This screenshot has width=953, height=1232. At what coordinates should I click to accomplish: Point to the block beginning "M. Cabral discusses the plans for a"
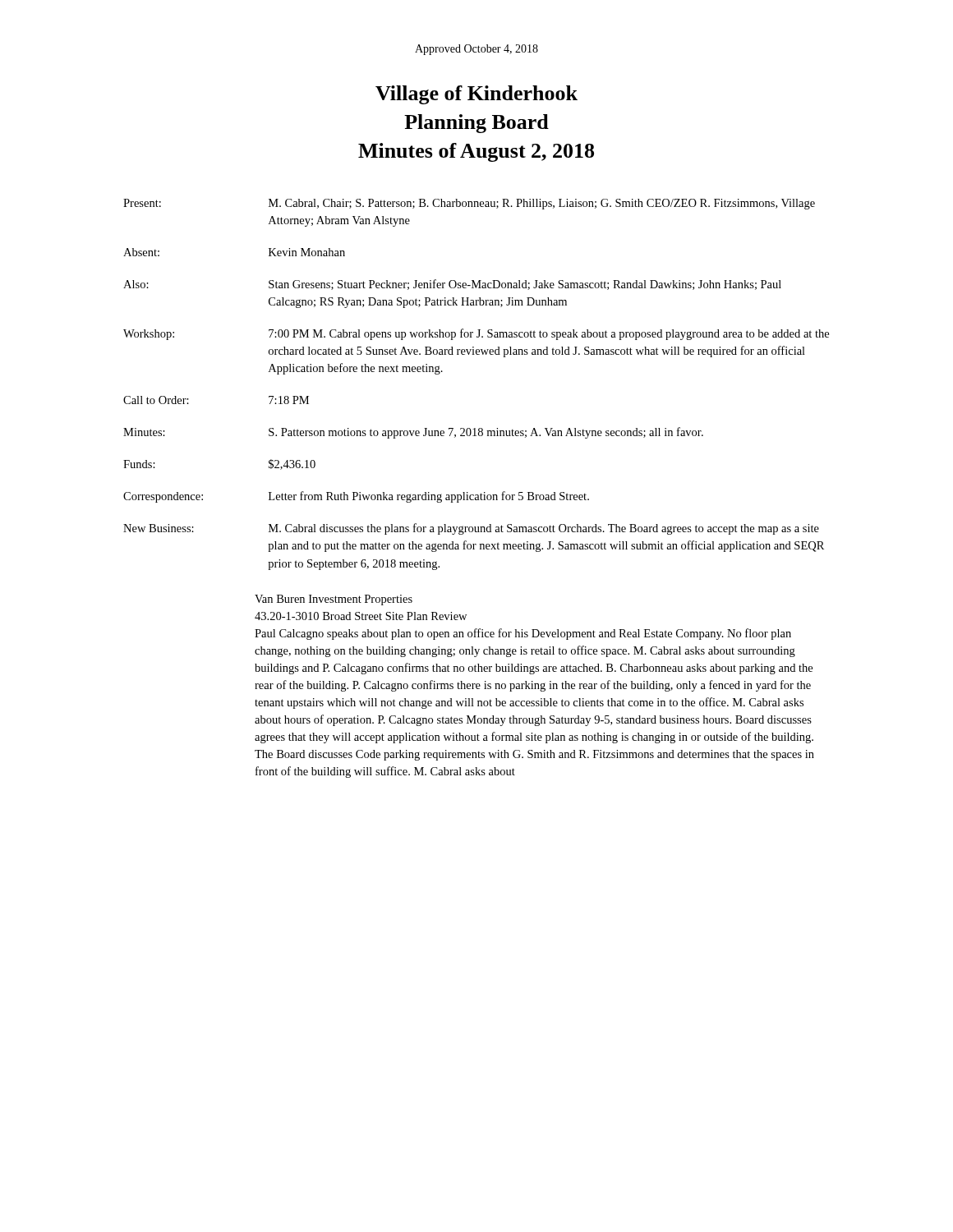(x=546, y=546)
